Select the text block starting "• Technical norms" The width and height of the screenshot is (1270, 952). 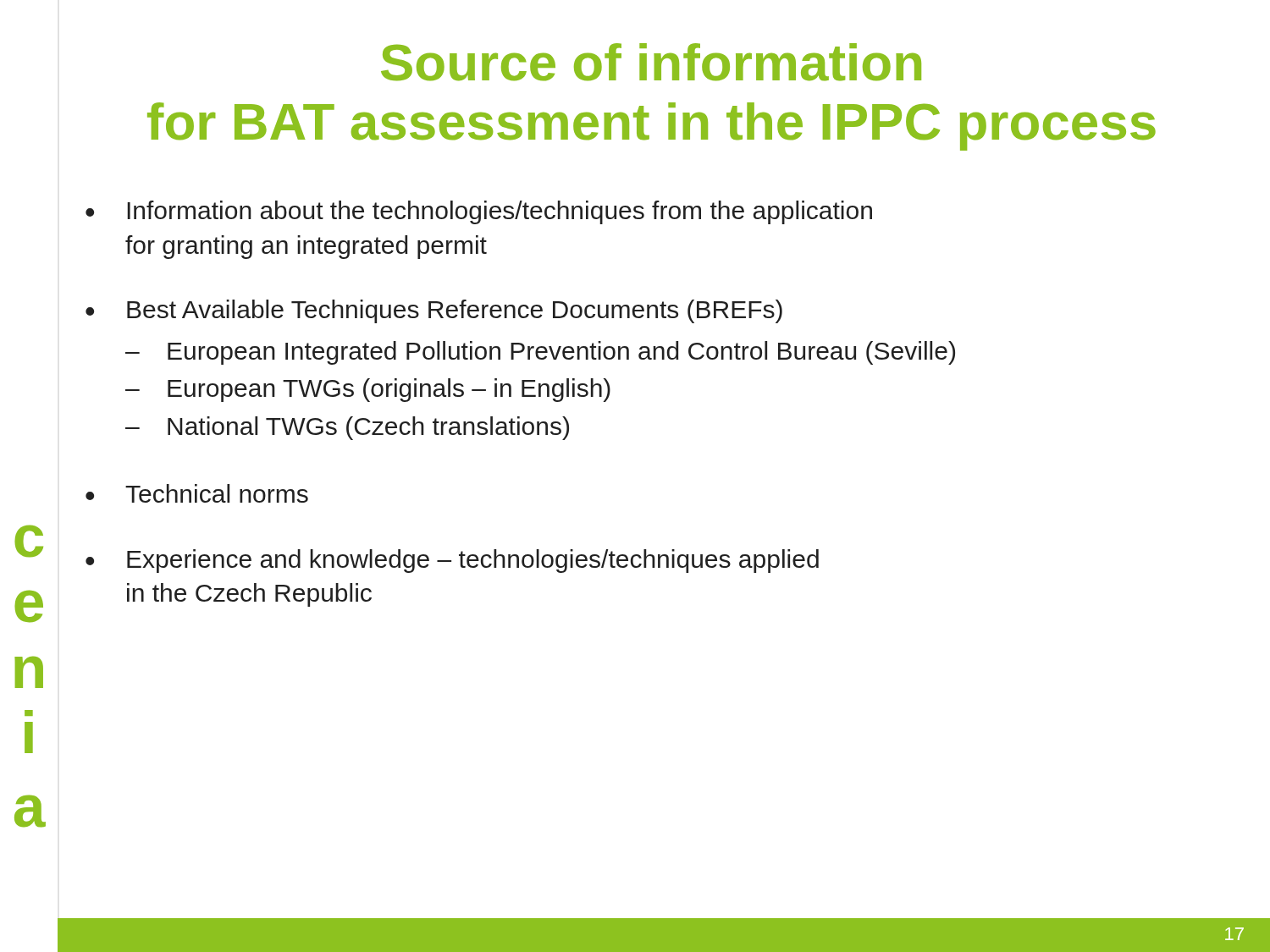(x=197, y=493)
